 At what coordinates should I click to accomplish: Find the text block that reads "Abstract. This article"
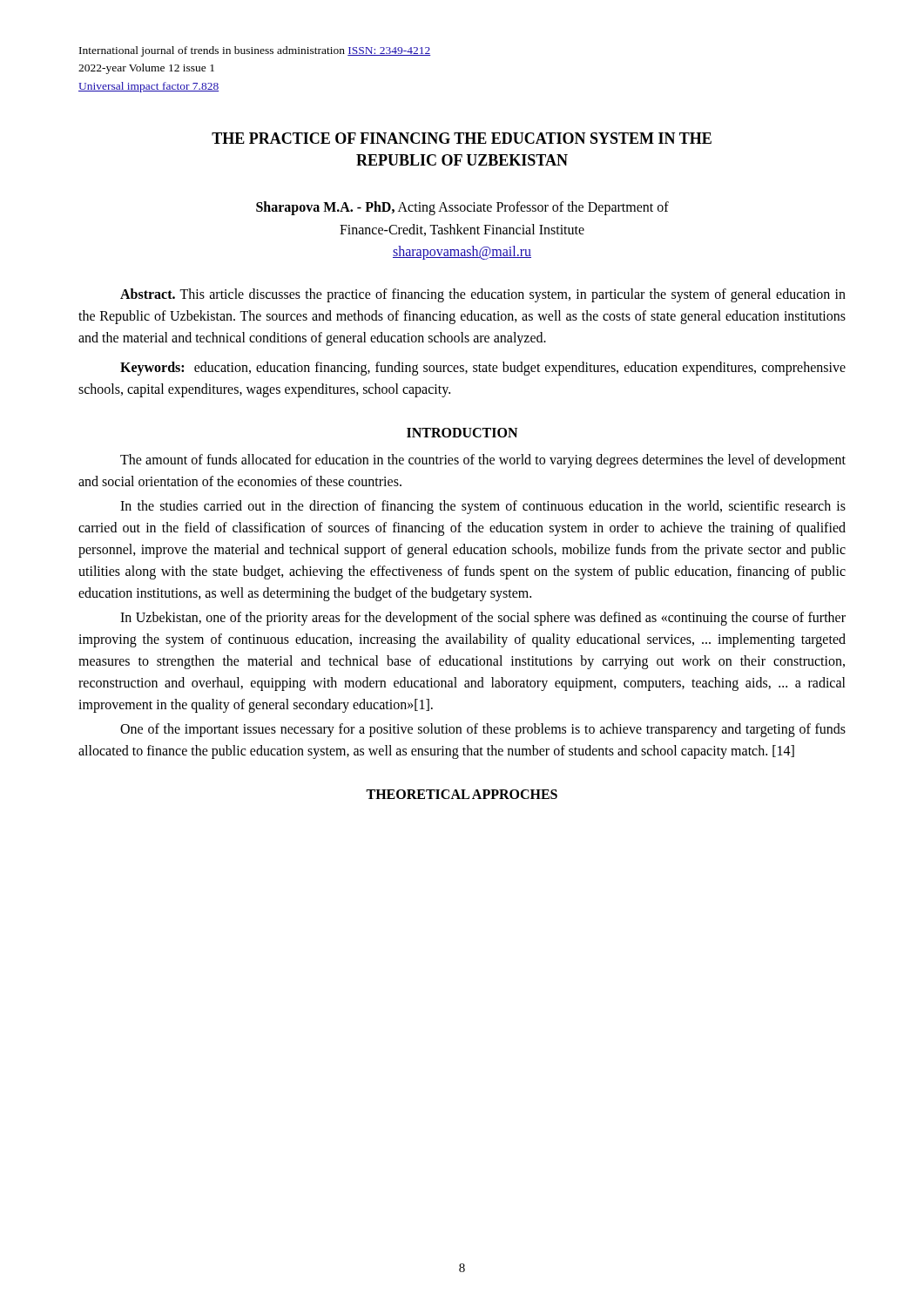(462, 342)
